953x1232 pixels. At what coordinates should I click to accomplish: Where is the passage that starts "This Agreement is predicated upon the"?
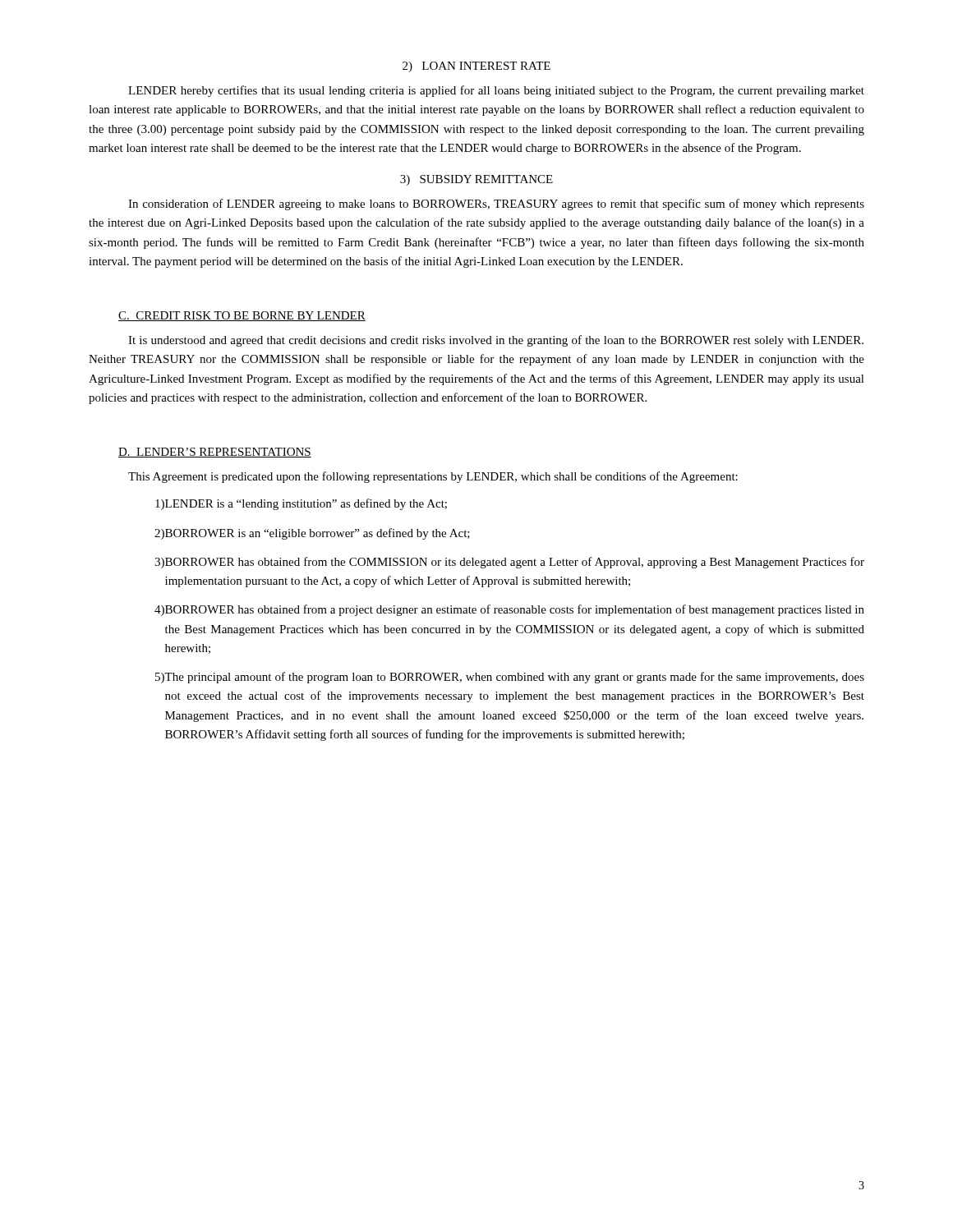click(x=433, y=476)
